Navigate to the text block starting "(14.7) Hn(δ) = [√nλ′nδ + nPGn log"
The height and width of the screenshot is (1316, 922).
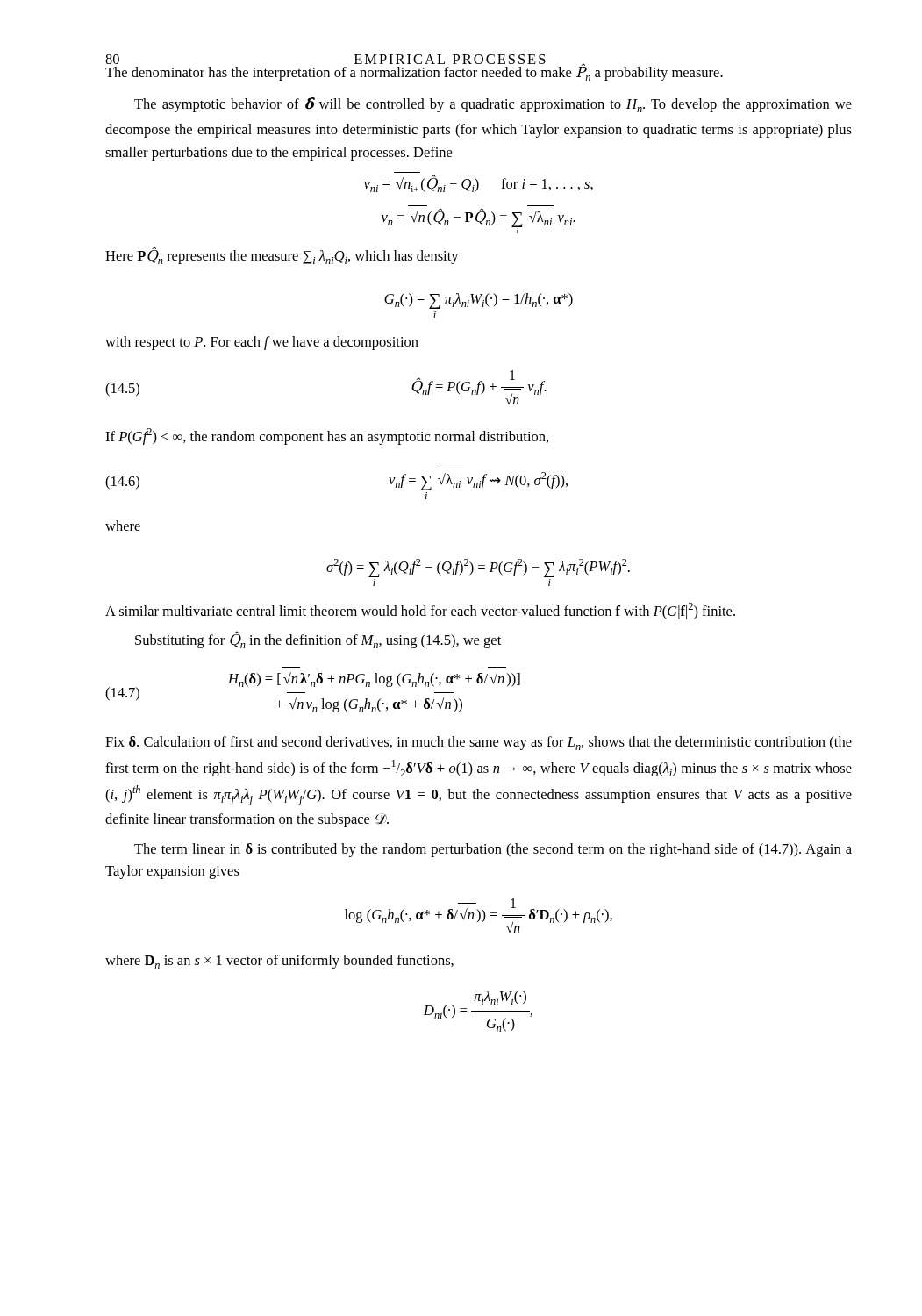click(479, 693)
